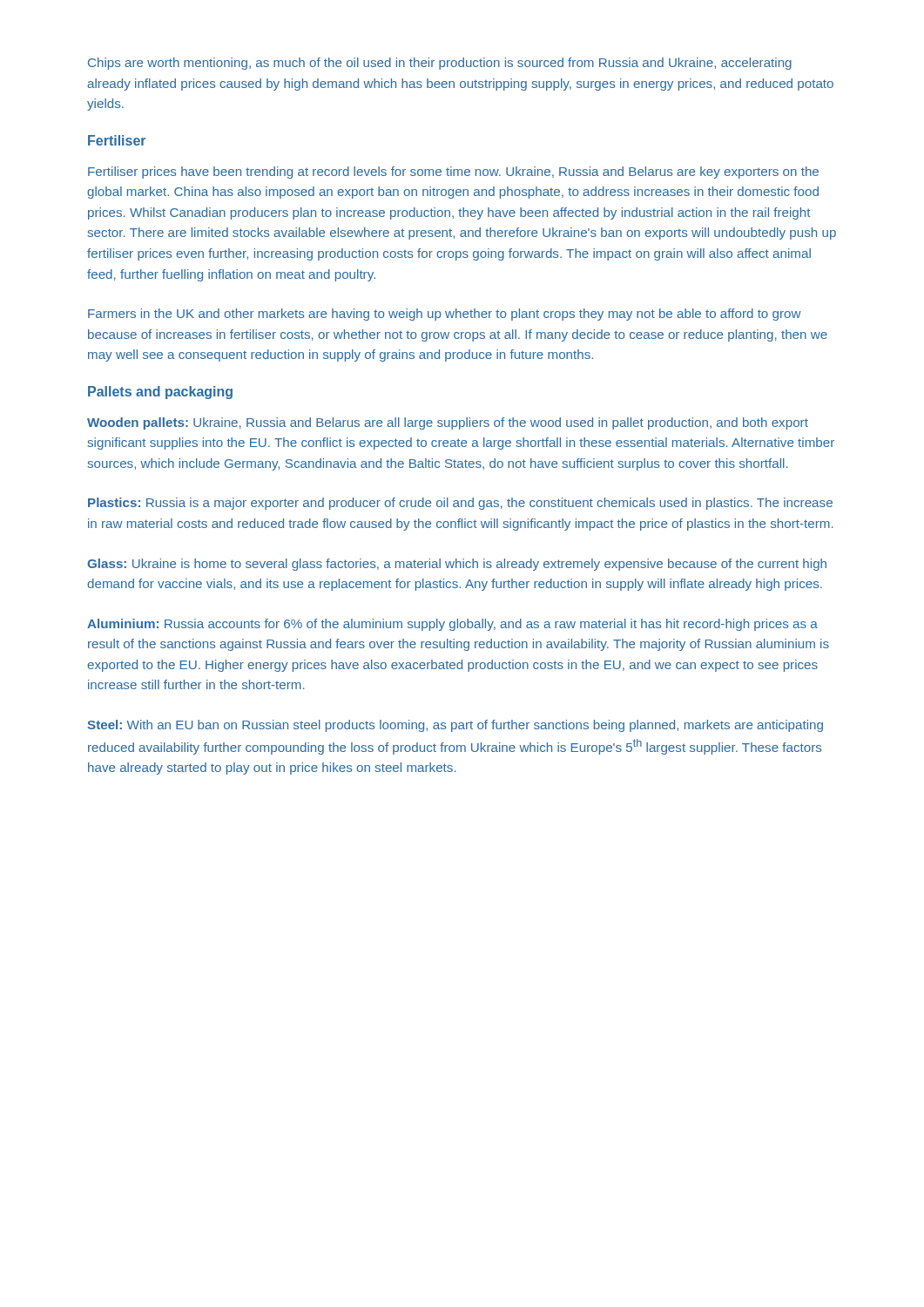
Task: Navigate to the text block starting "Pallets and packaging"
Action: [x=160, y=391]
